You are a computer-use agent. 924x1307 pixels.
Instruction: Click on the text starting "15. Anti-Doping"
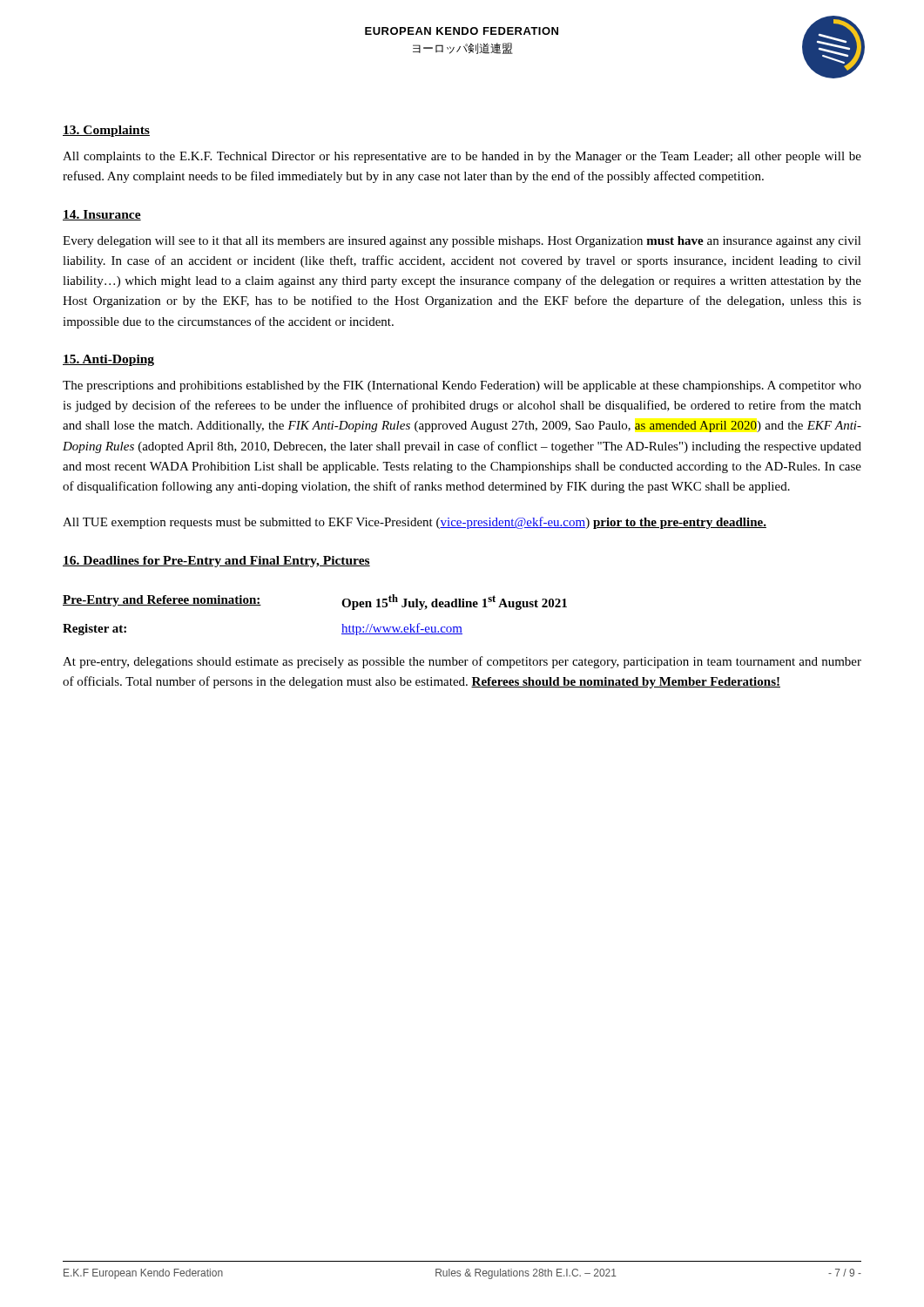[108, 358]
